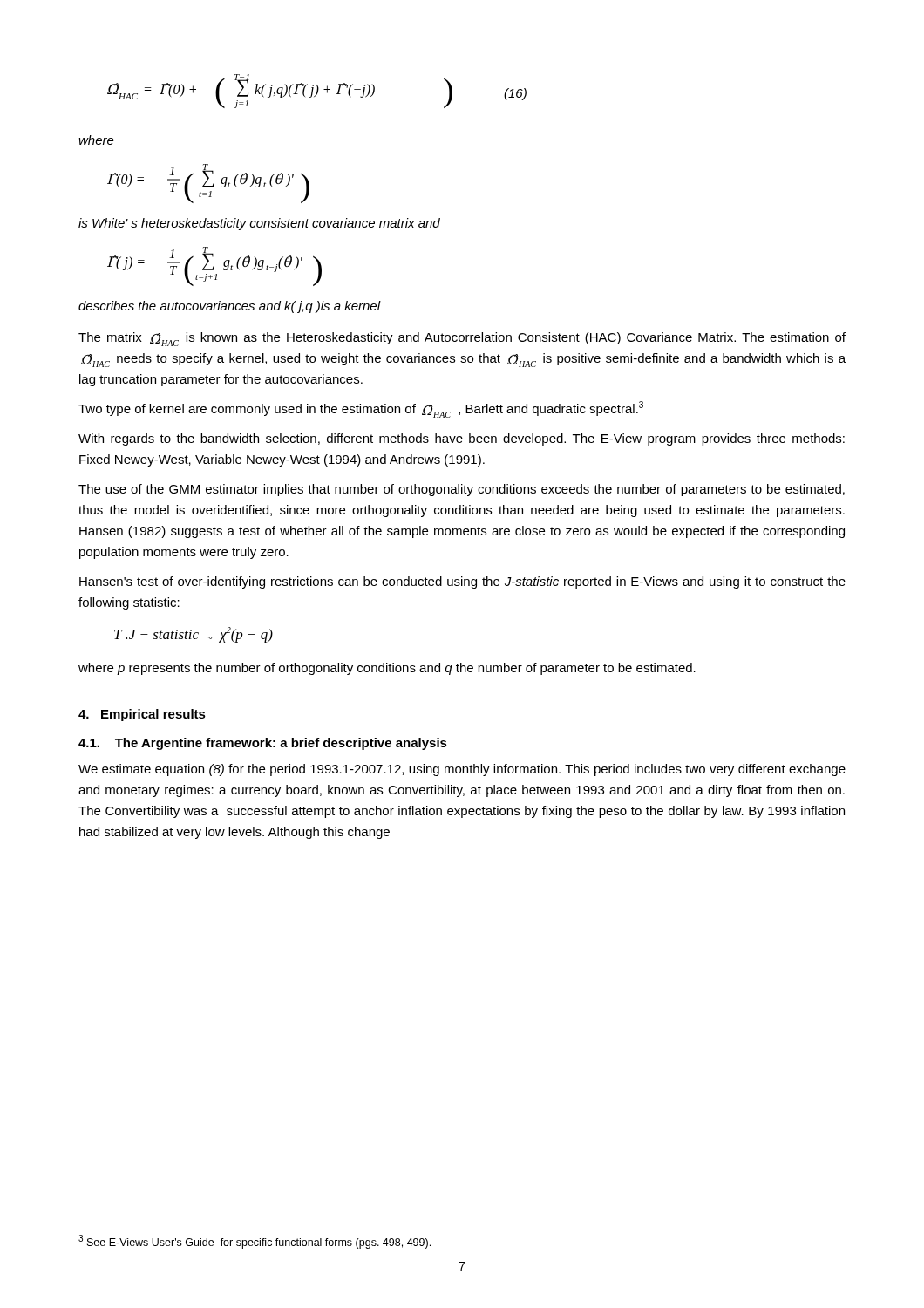Locate the section header that opens with "4.1. The Argentine framework:"
This screenshot has width=924, height=1308.
[x=263, y=742]
